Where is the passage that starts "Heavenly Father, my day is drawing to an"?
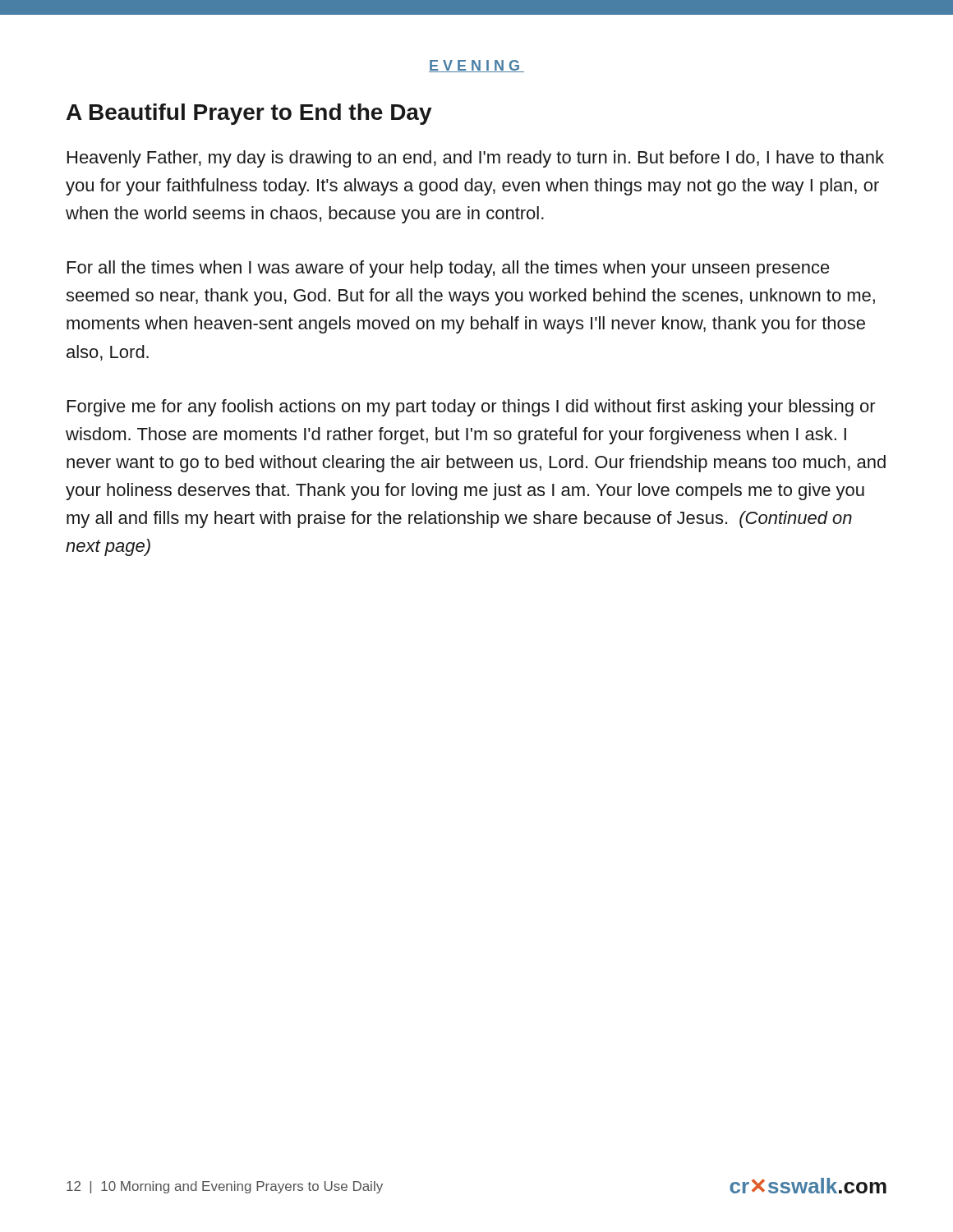 tap(475, 185)
